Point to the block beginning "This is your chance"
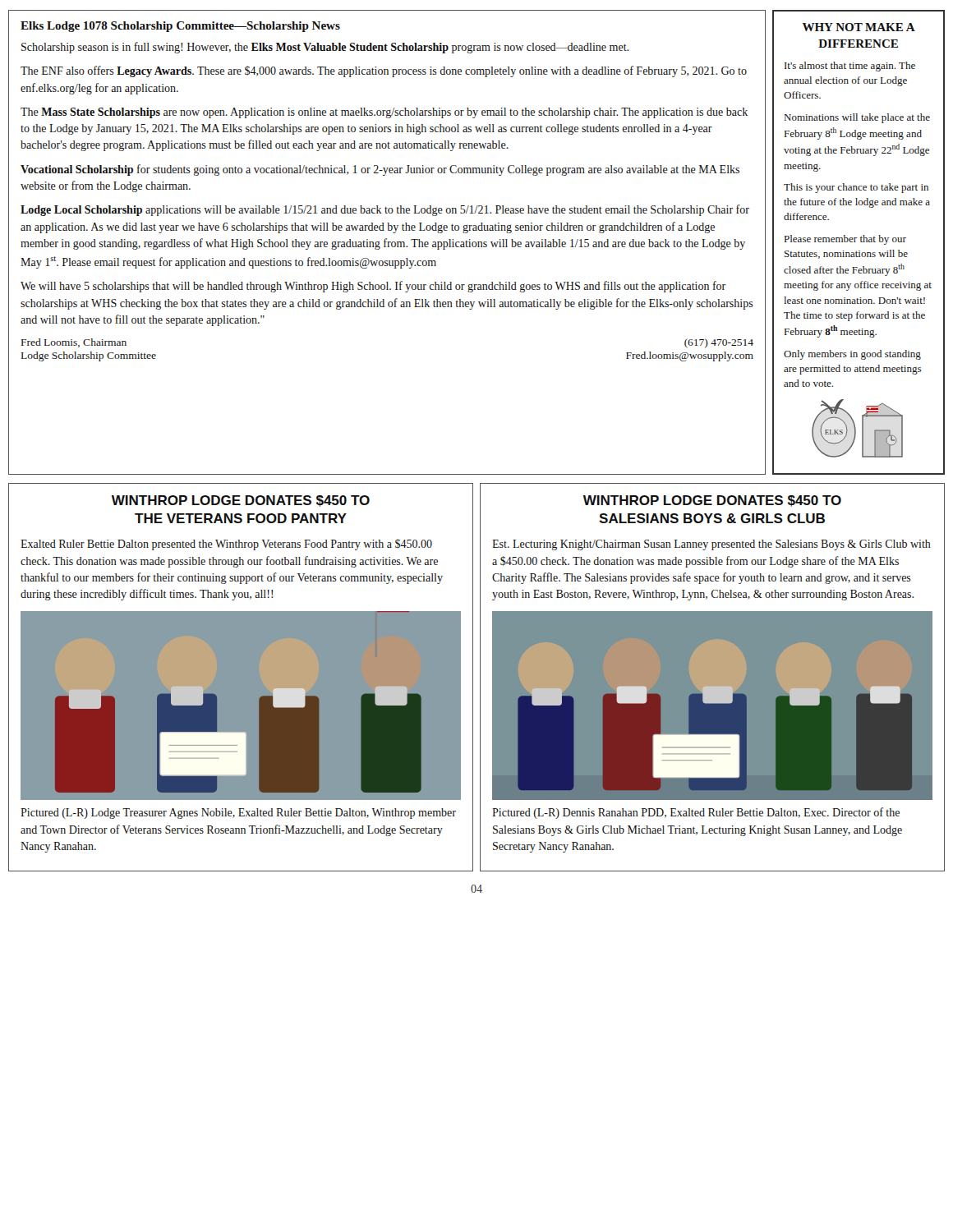953x1232 pixels. pyautogui.click(x=859, y=202)
